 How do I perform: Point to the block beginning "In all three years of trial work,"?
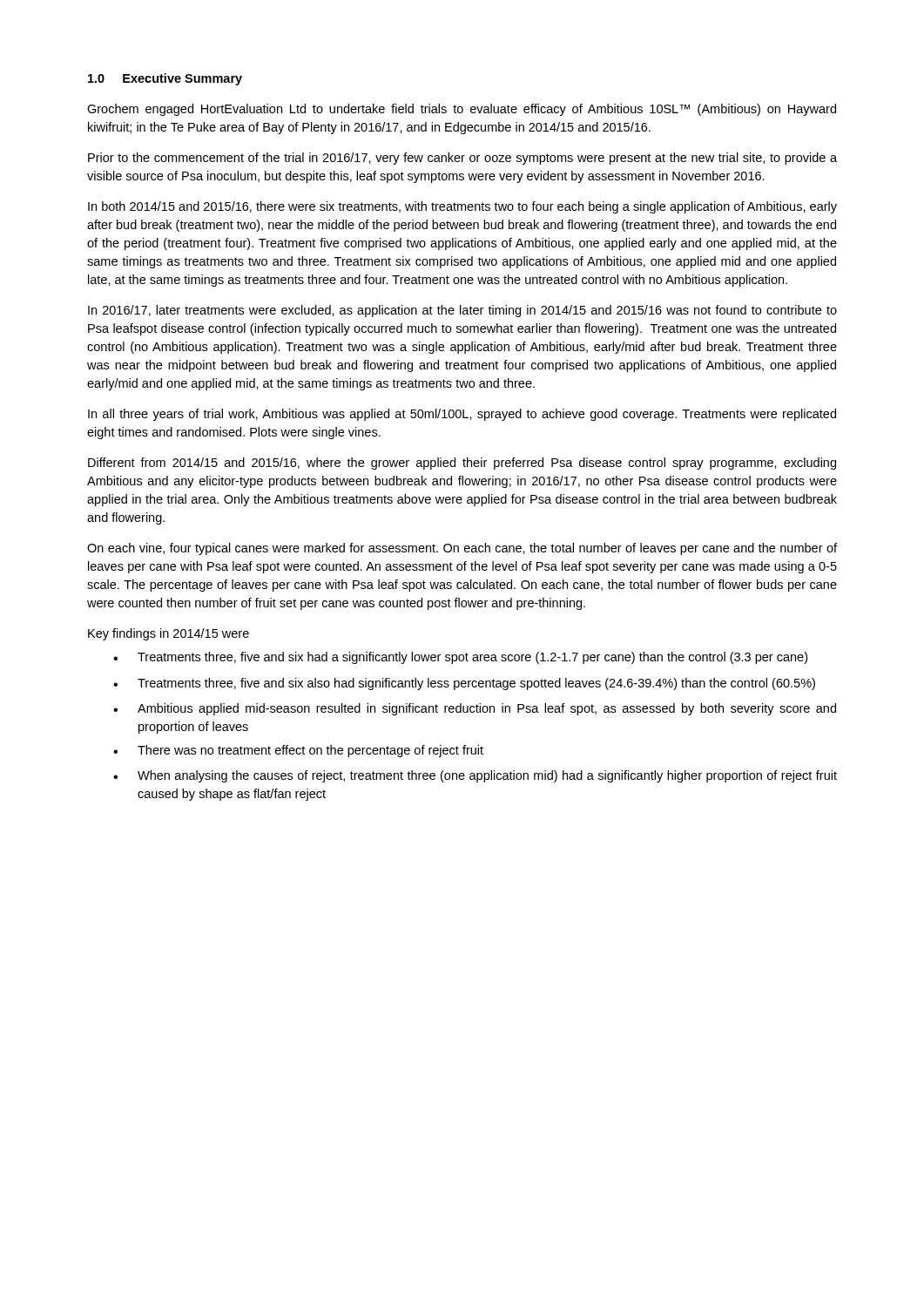pyautogui.click(x=462, y=423)
